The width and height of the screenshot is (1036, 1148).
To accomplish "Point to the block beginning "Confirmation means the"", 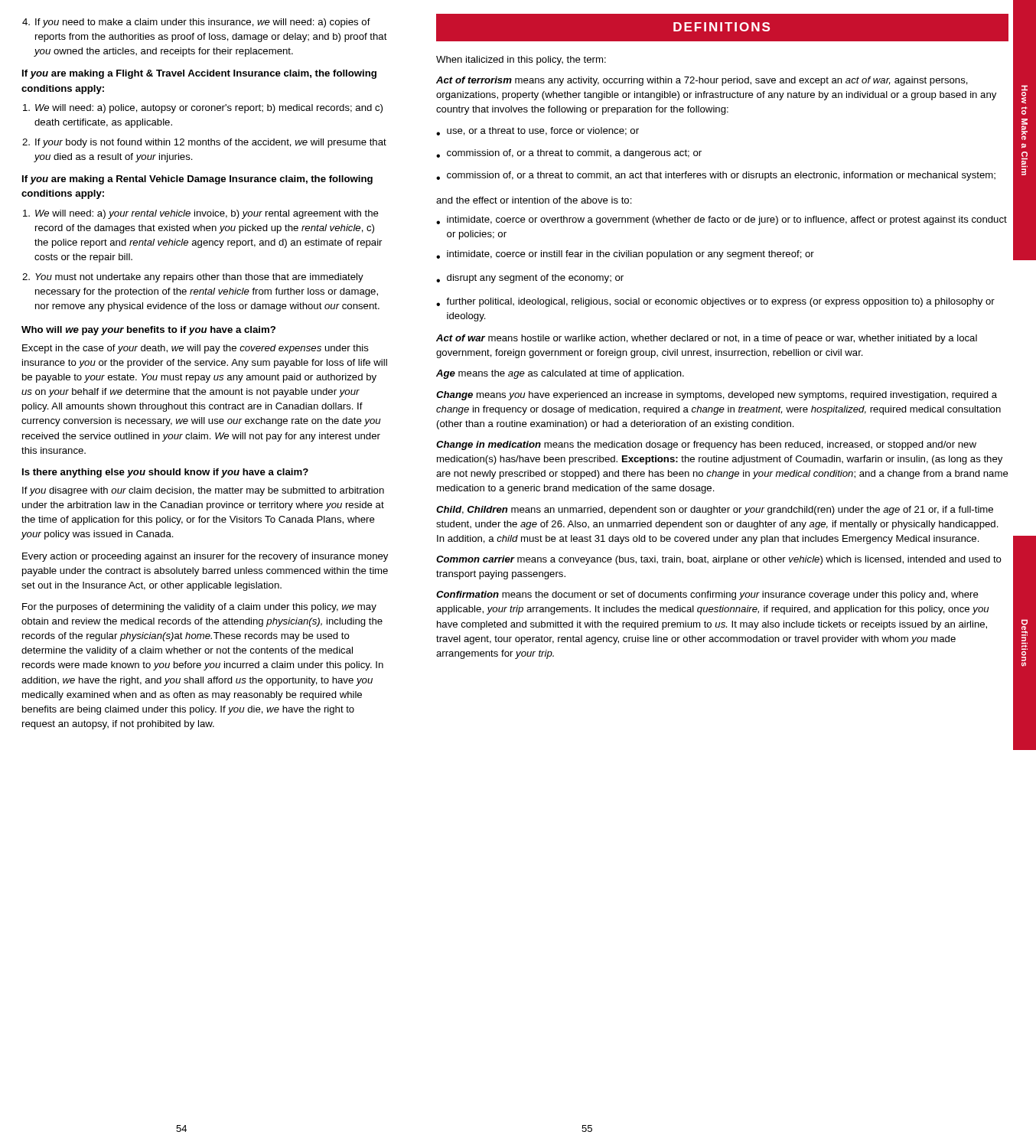I will click(x=713, y=624).
